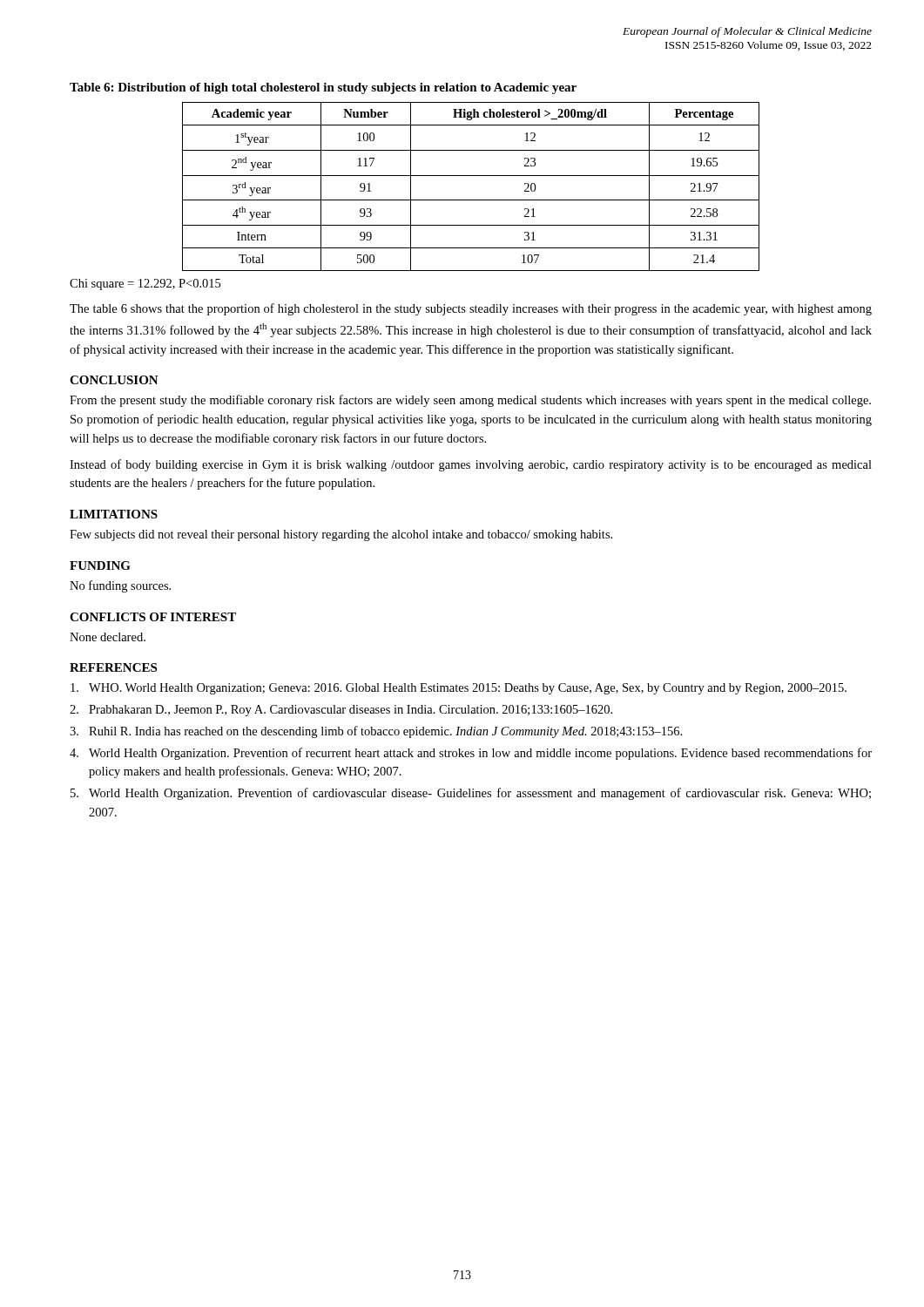This screenshot has width=924, height=1307.
Task: Find the text block that says "The table 6"
Action: click(471, 329)
